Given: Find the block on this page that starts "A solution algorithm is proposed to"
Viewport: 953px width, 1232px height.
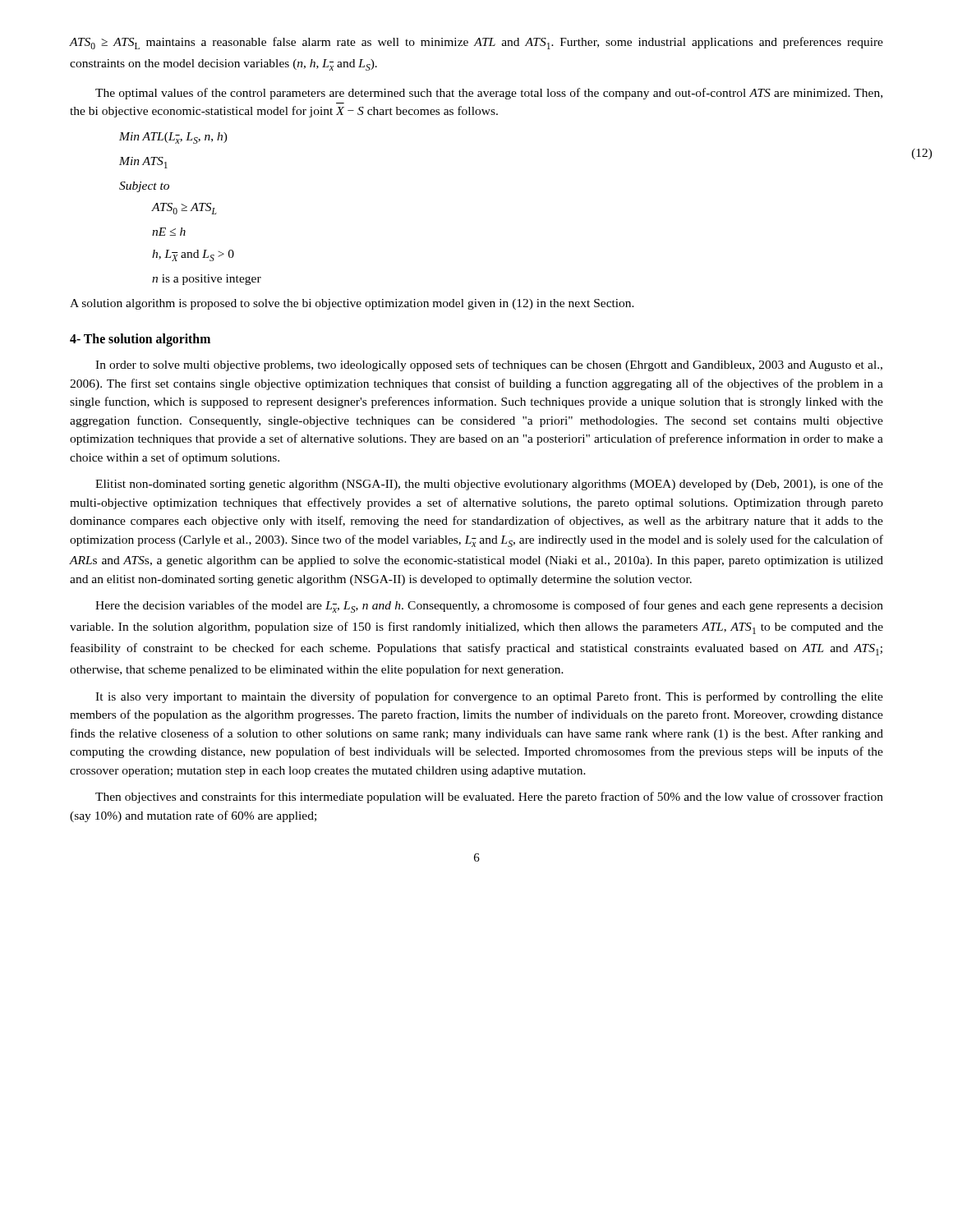Looking at the screenshot, I should pos(476,303).
